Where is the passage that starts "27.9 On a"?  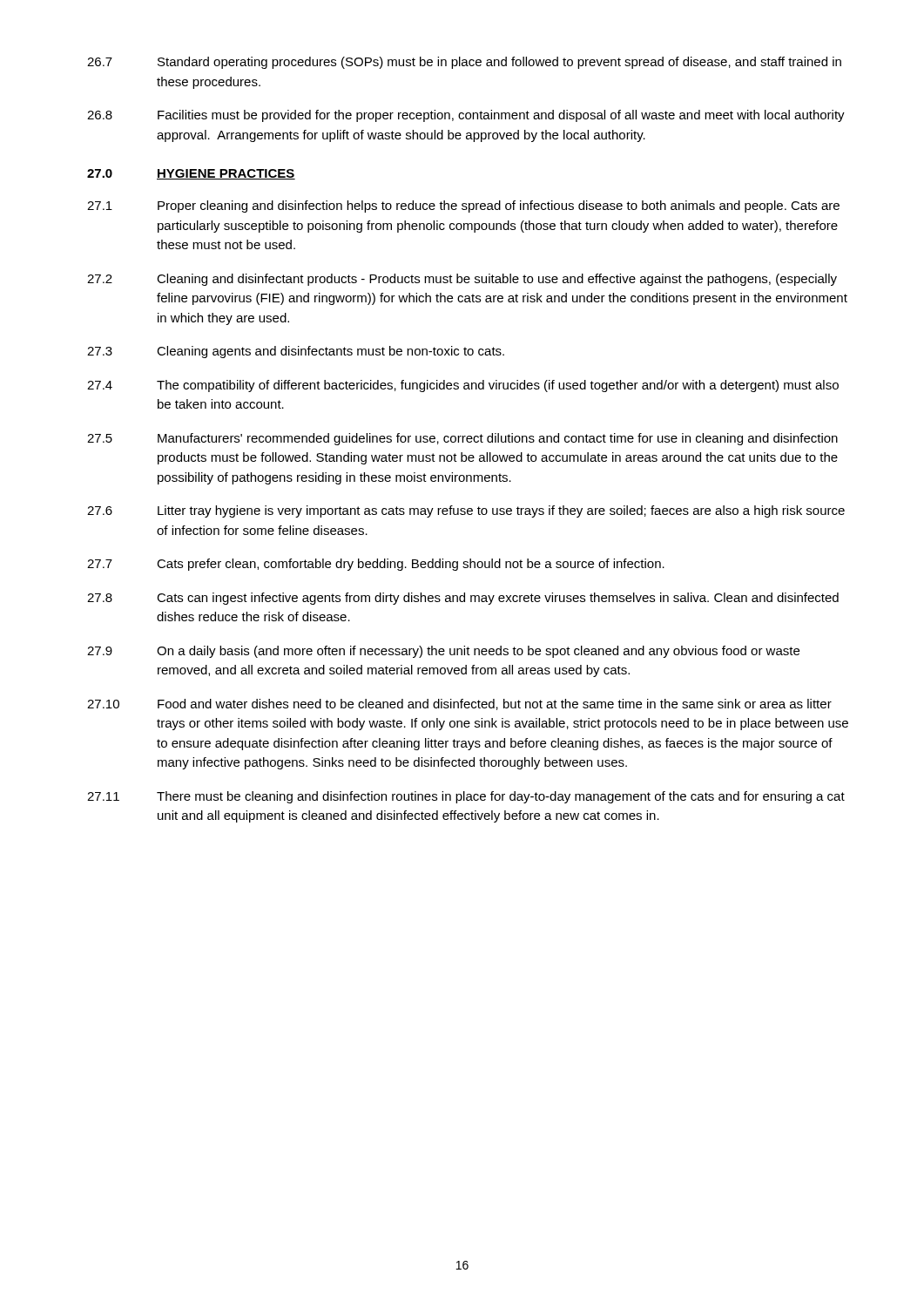click(x=471, y=660)
